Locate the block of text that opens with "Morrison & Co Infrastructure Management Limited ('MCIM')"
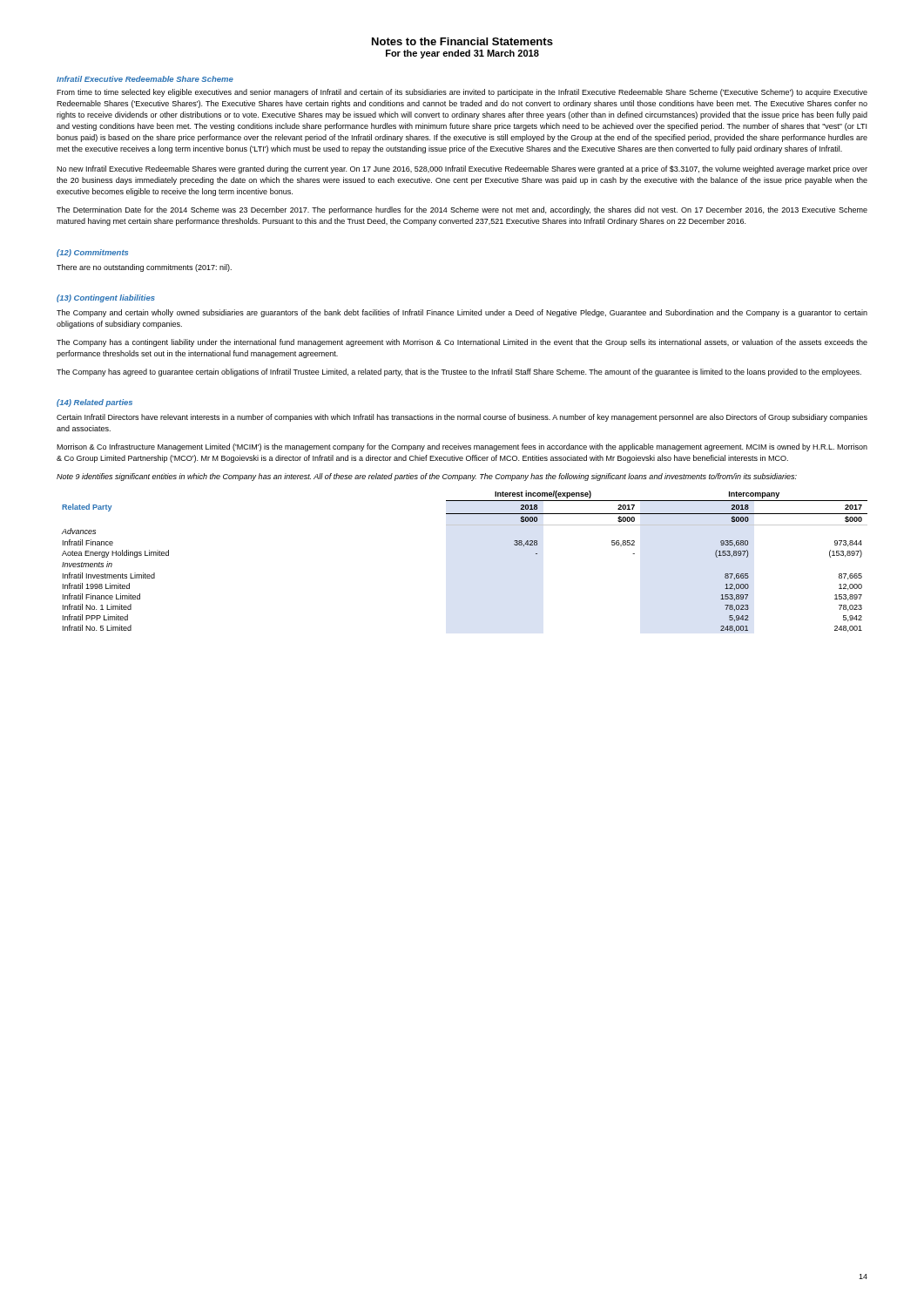 coord(462,453)
